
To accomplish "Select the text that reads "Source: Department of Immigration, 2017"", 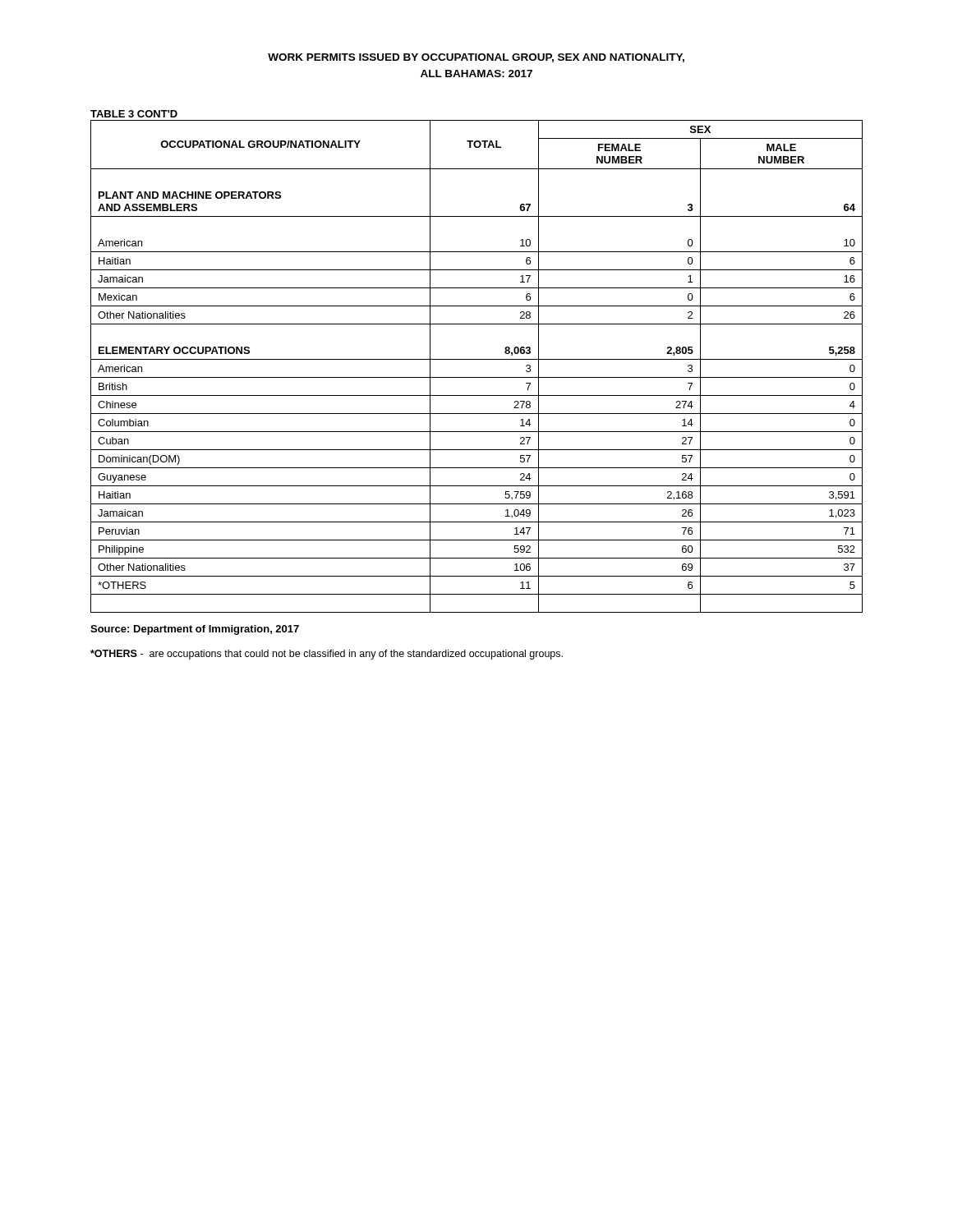I will [x=195, y=628].
